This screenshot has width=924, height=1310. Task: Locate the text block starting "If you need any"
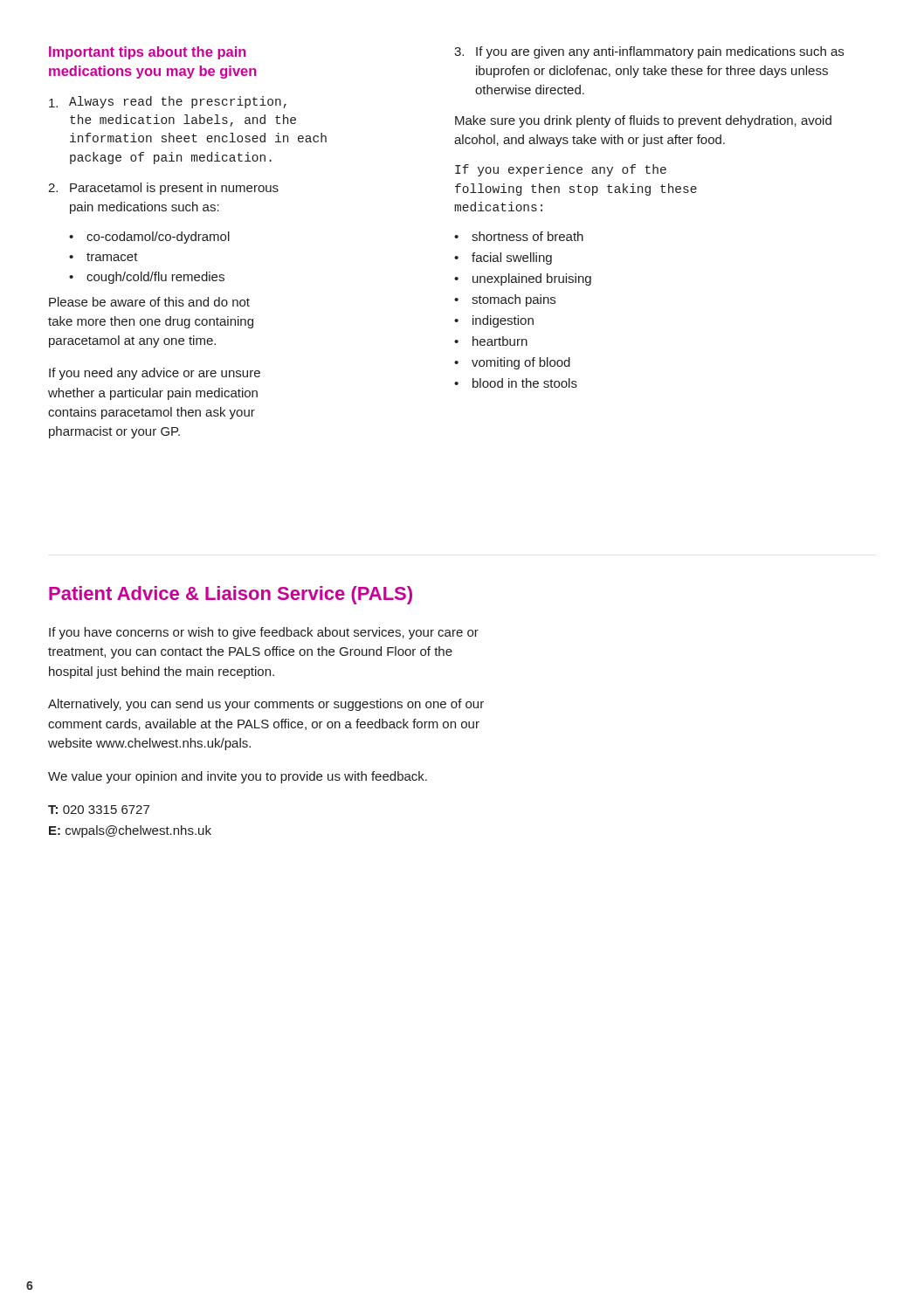coord(237,402)
